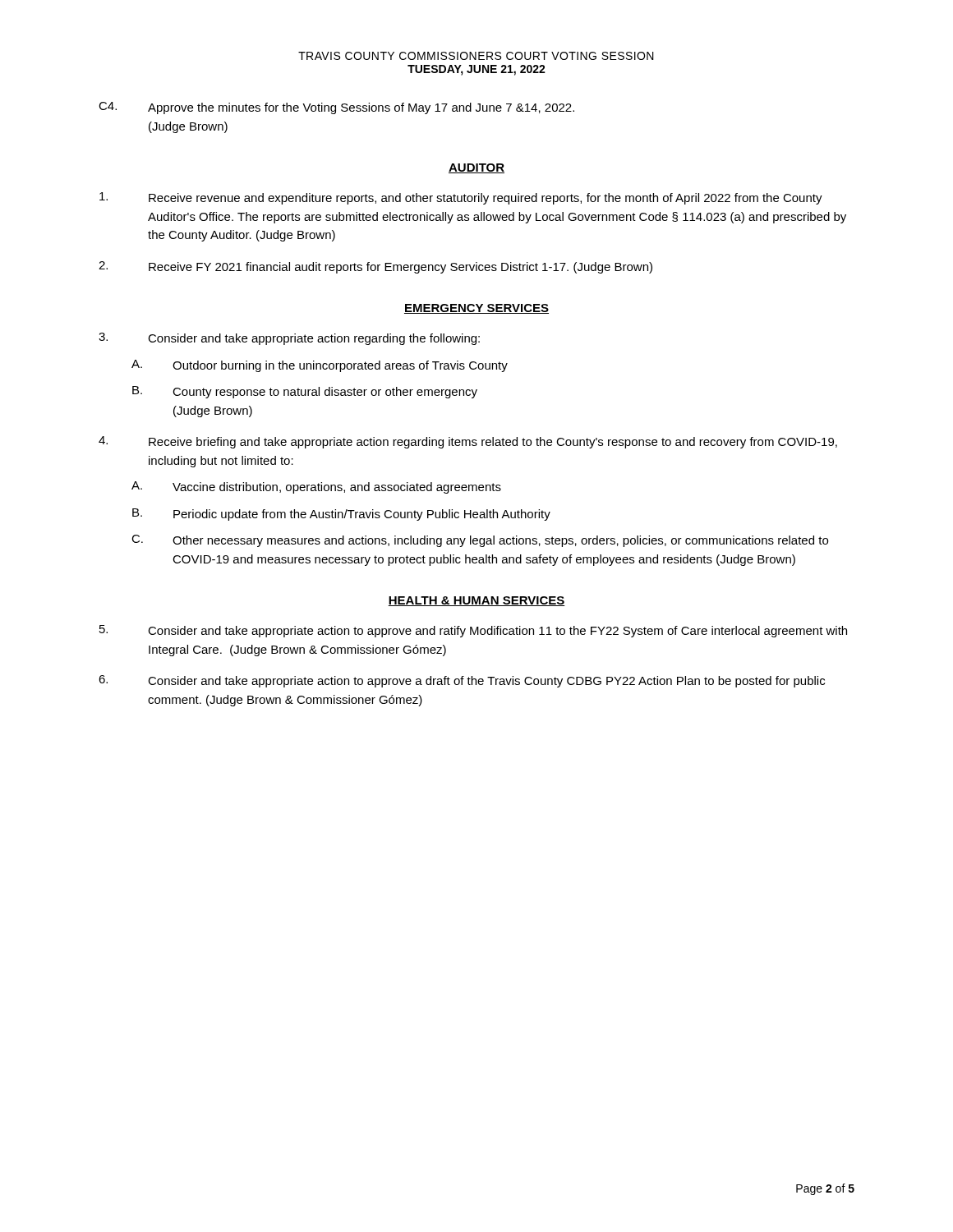Point to the block beginning "A. Outdoor burning in"
The width and height of the screenshot is (953, 1232).
493,365
